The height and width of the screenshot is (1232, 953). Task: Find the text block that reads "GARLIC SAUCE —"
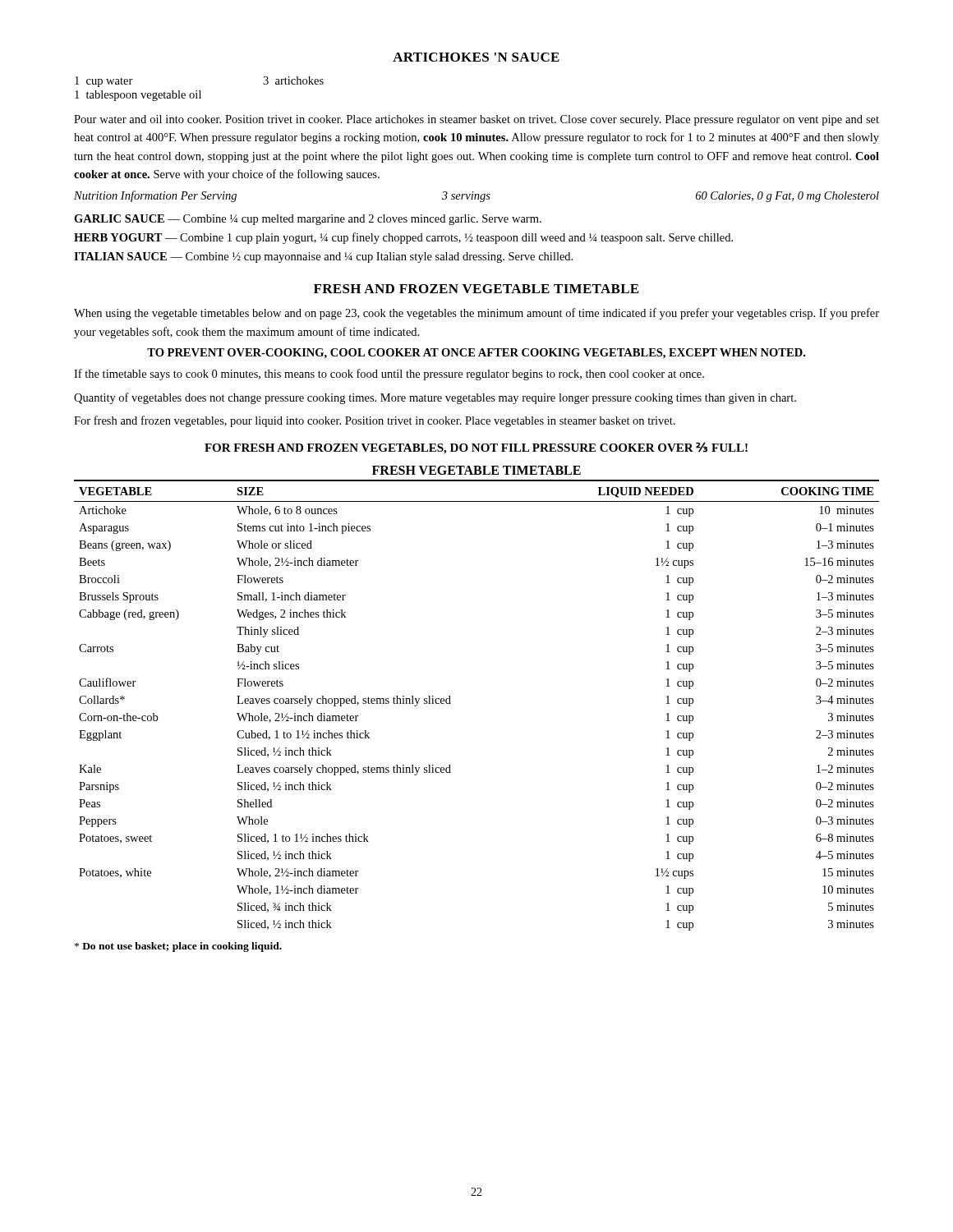click(404, 237)
